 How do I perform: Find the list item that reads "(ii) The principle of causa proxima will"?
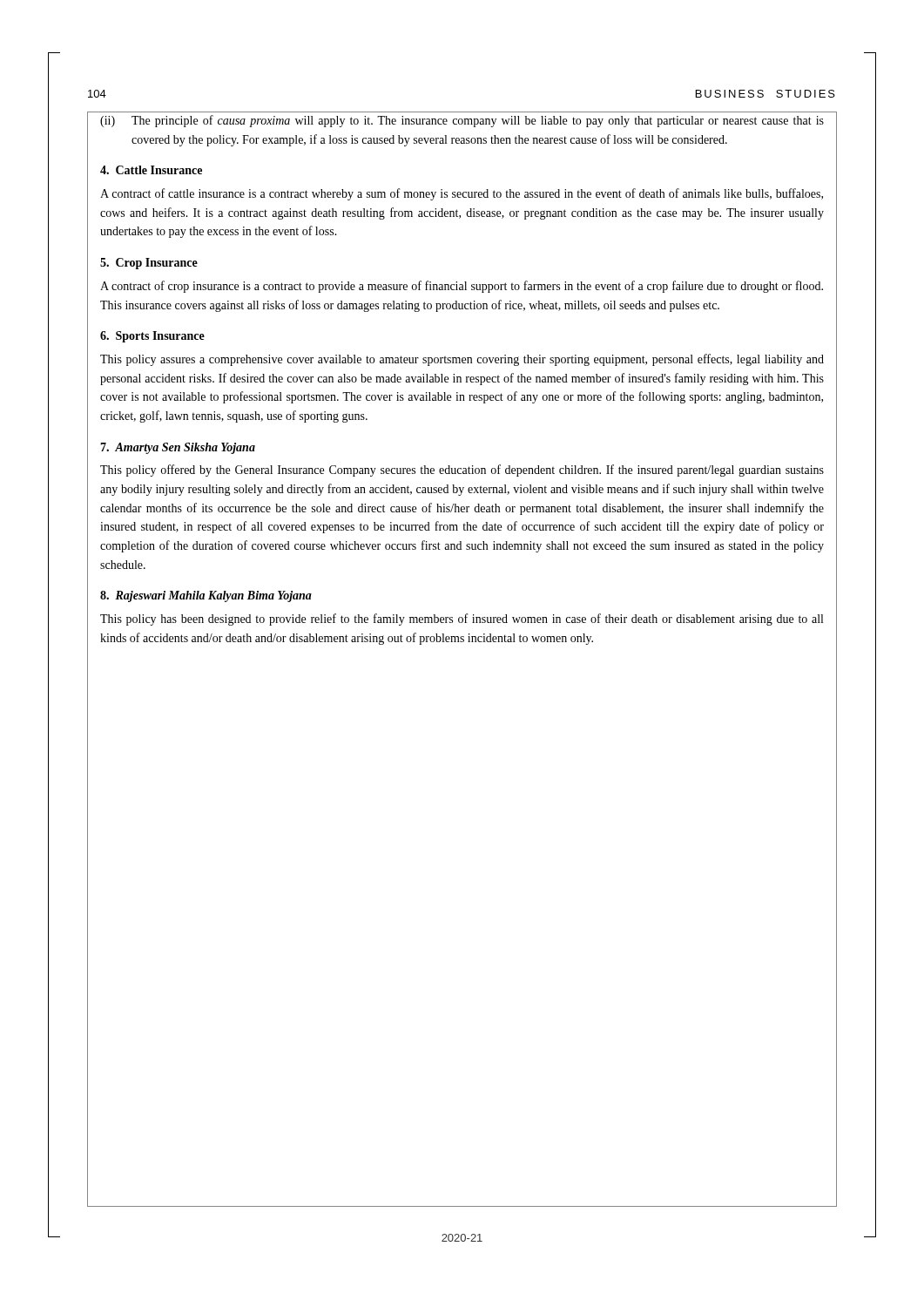[x=462, y=130]
